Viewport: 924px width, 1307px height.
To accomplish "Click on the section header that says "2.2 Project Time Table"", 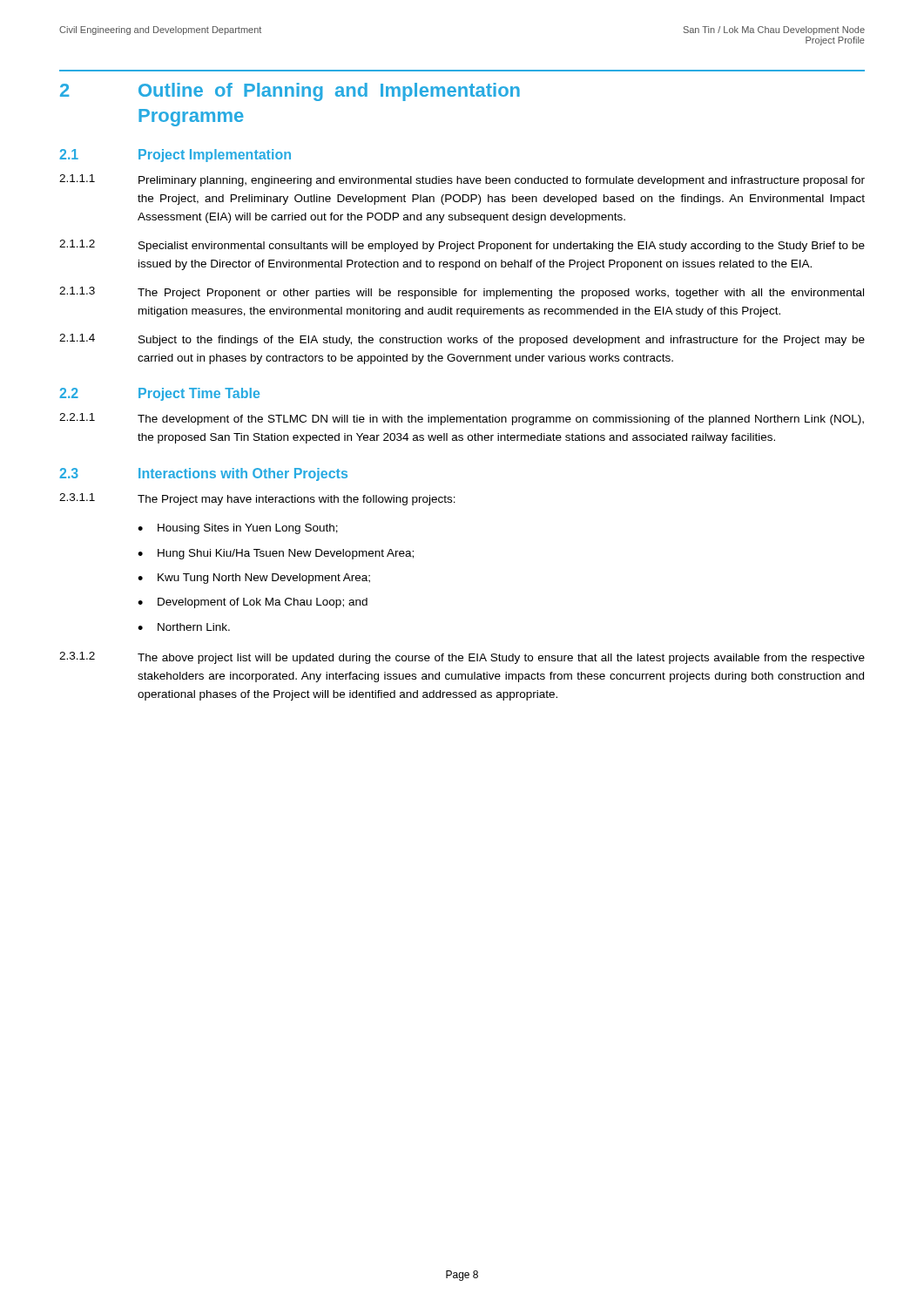I will [160, 394].
